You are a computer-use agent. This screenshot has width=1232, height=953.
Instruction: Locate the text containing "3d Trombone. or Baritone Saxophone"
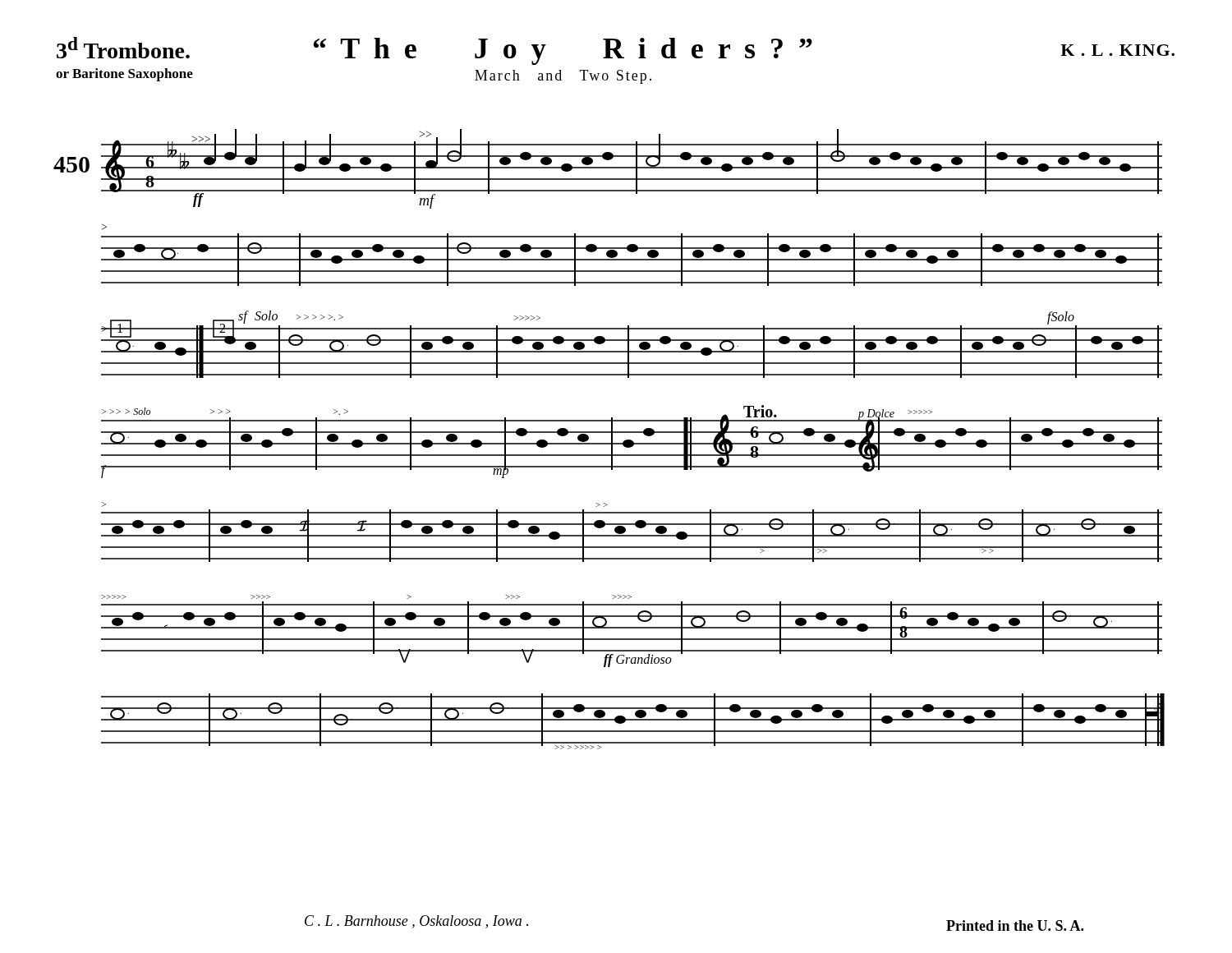tap(124, 58)
